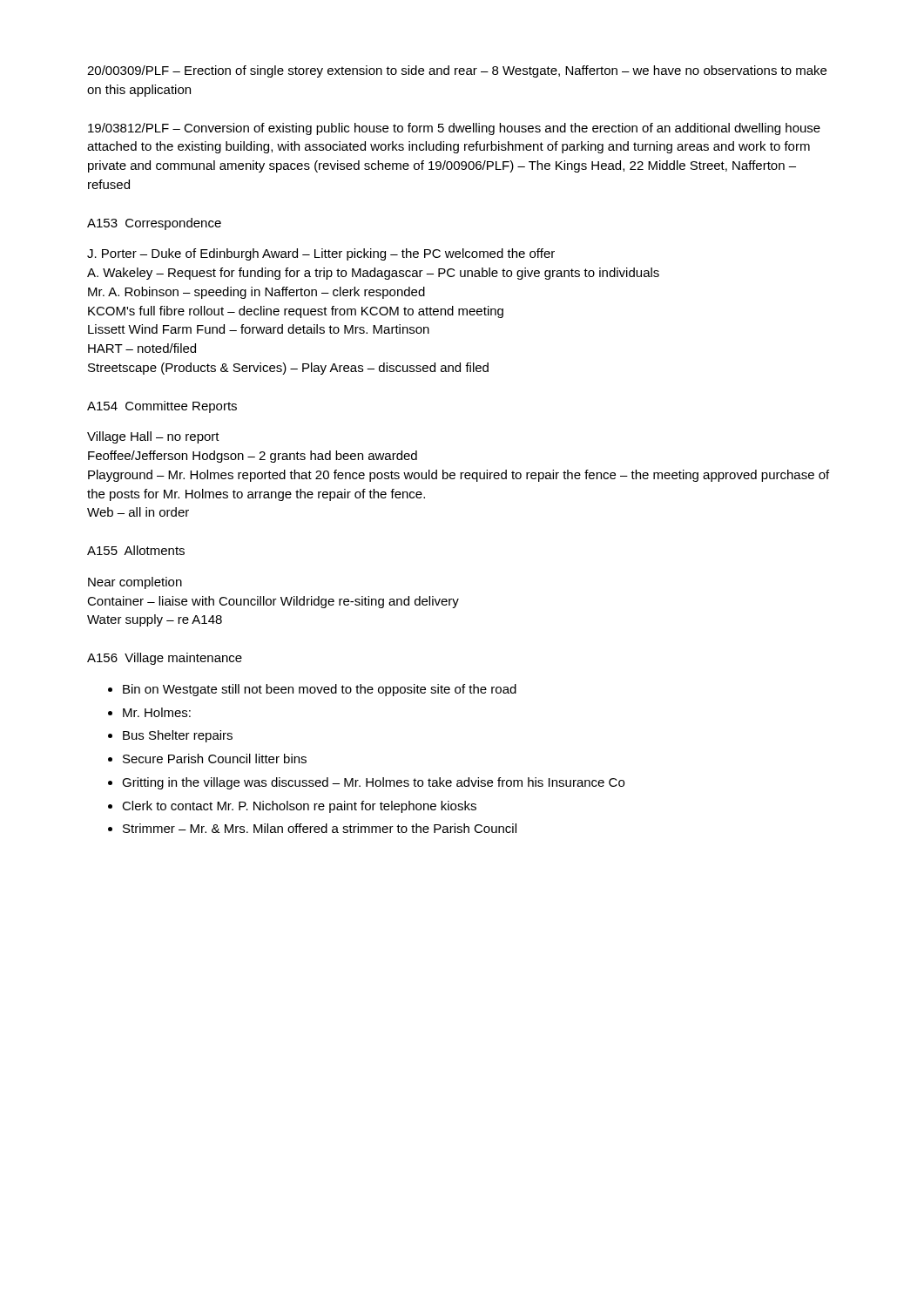This screenshot has width=924, height=1307.
Task: Locate the block of text that opens with "Near completion Container – liaise with Councillor Wildridge"
Action: coord(273,600)
